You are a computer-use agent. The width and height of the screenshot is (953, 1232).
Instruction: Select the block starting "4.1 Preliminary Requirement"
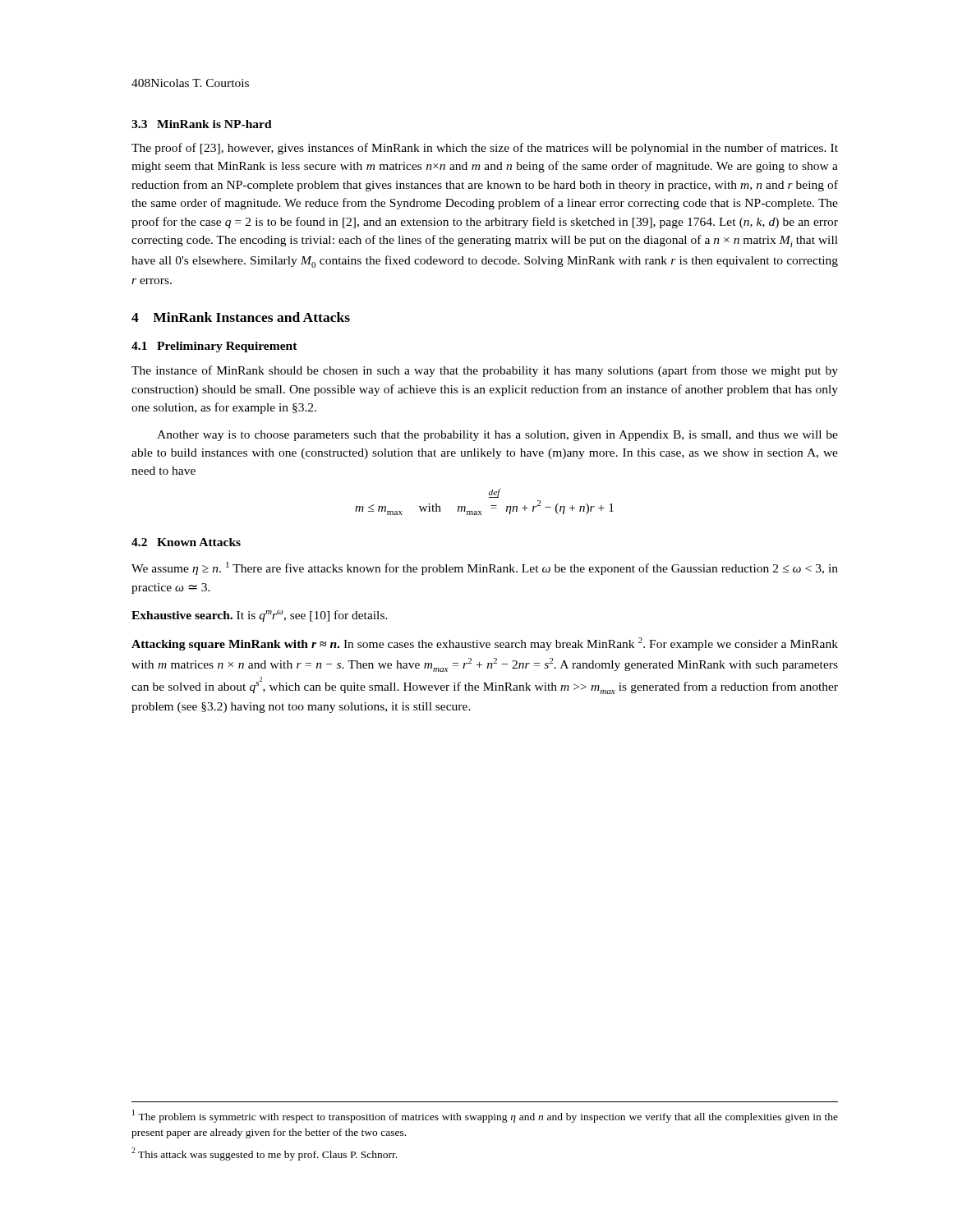pos(214,347)
